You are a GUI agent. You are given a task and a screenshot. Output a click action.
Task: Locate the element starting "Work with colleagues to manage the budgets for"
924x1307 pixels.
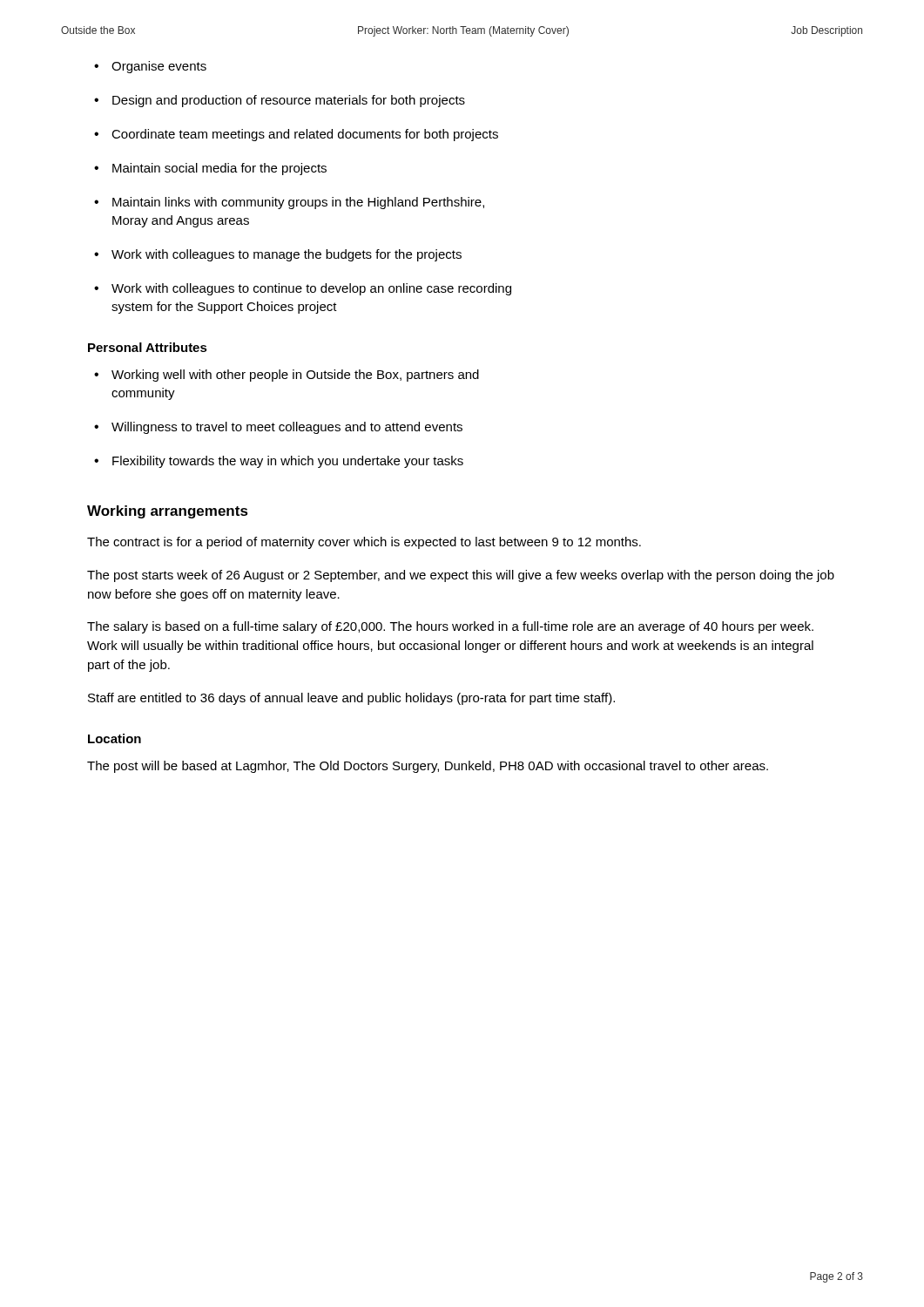pos(287,254)
